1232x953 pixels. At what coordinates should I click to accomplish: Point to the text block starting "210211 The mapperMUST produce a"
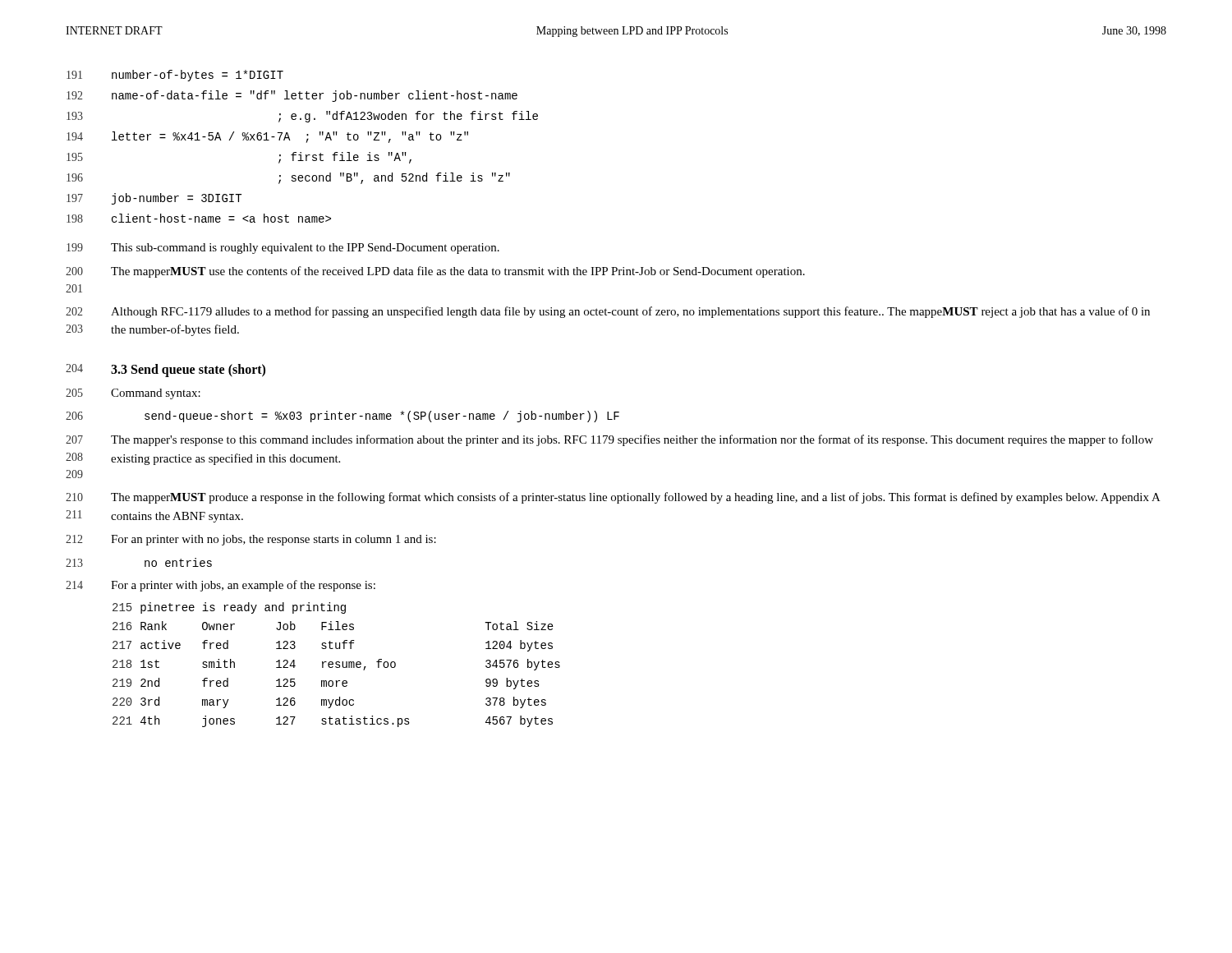click(616, 507)
